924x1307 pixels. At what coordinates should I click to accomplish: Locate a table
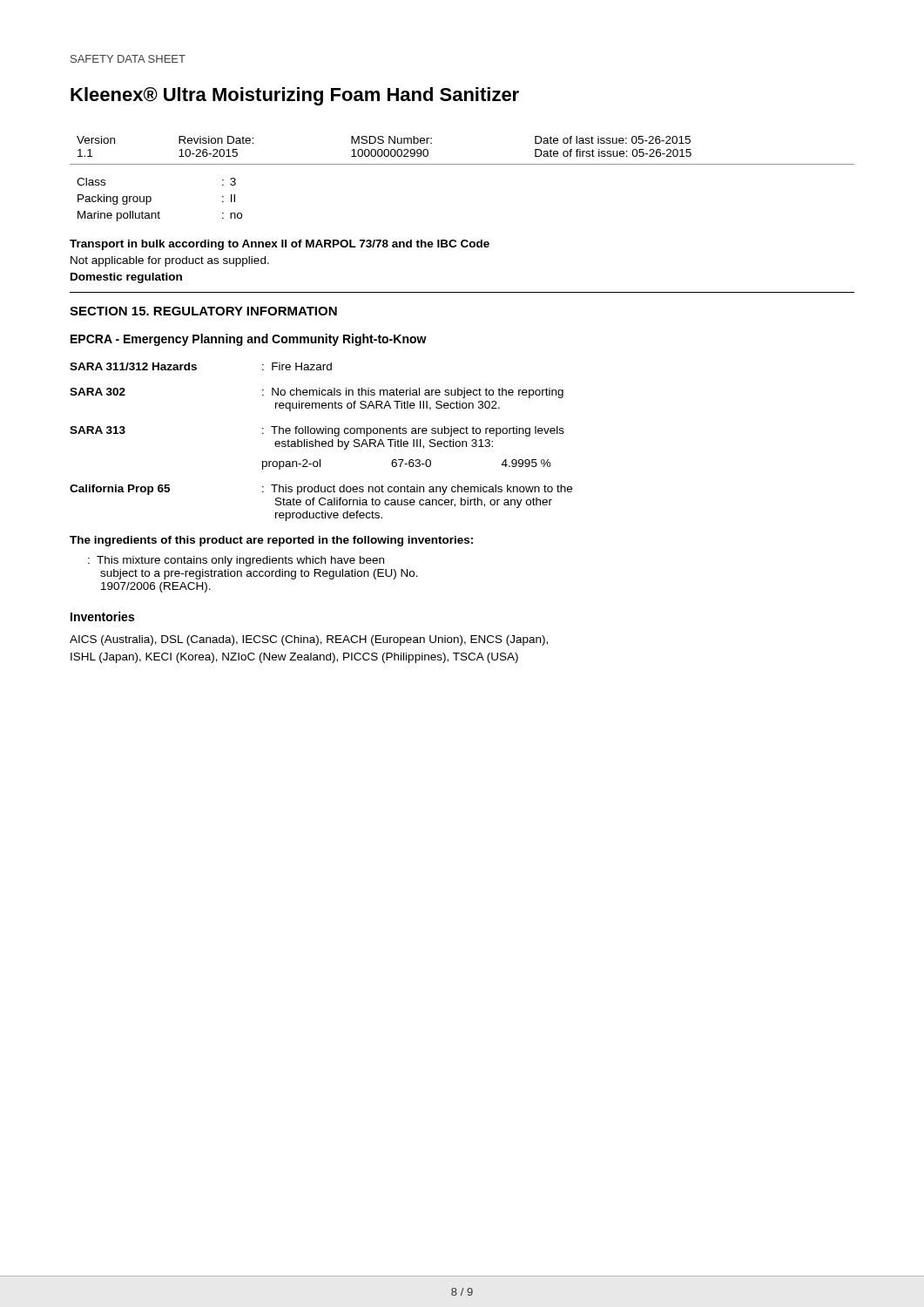point(462,177)
